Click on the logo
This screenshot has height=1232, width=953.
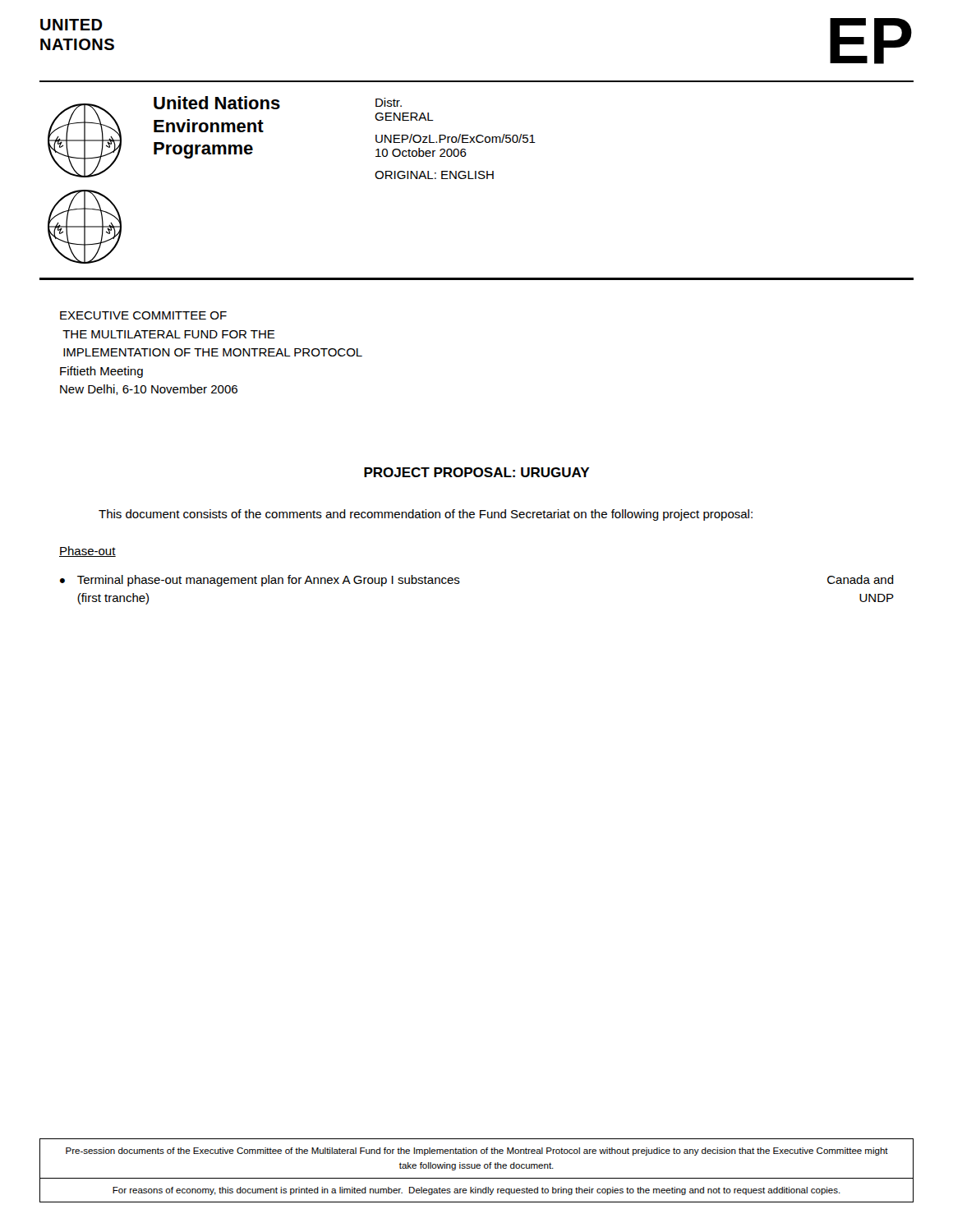[x=85, y=181]
